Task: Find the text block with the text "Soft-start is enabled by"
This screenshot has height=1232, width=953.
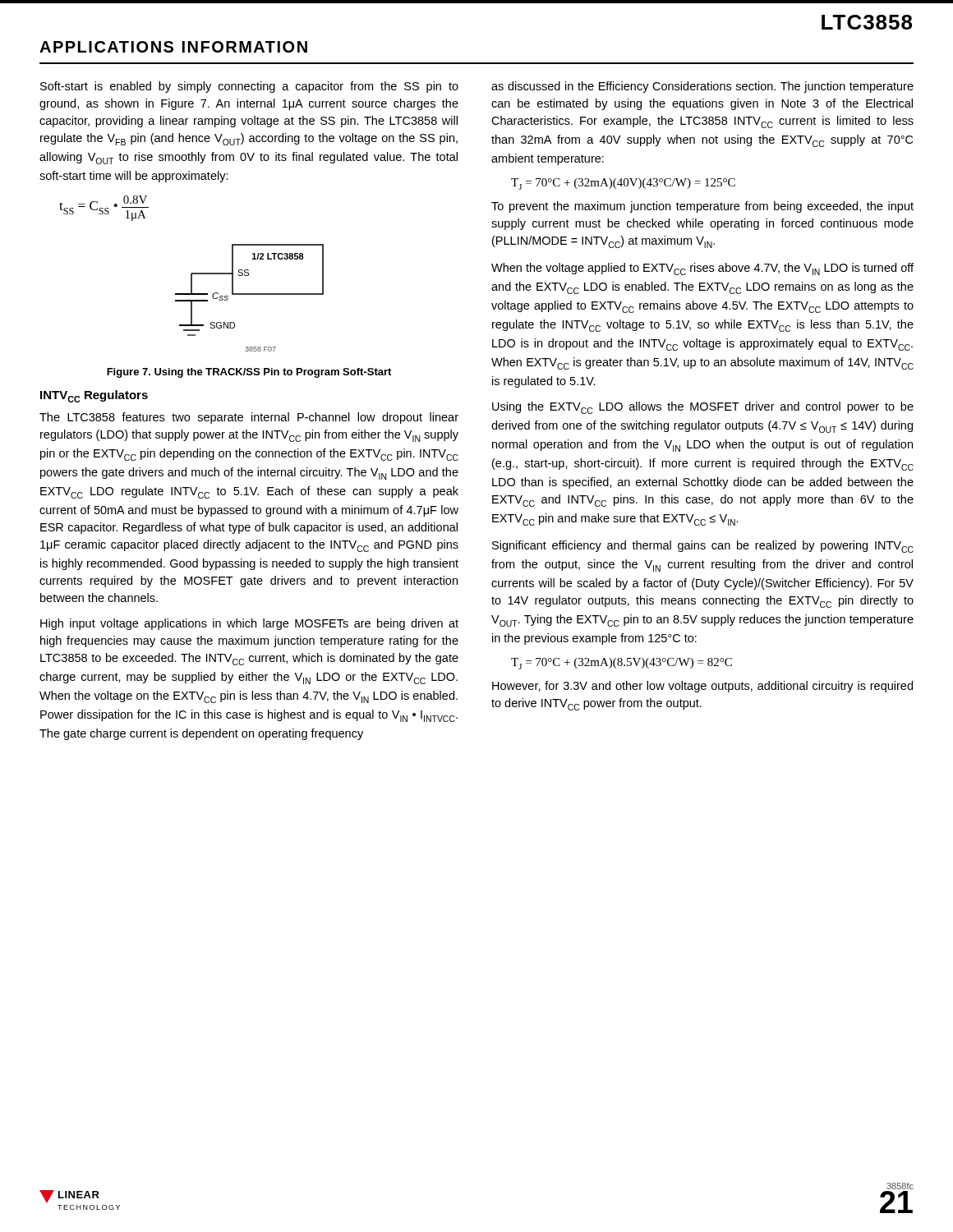Action: 249,131
